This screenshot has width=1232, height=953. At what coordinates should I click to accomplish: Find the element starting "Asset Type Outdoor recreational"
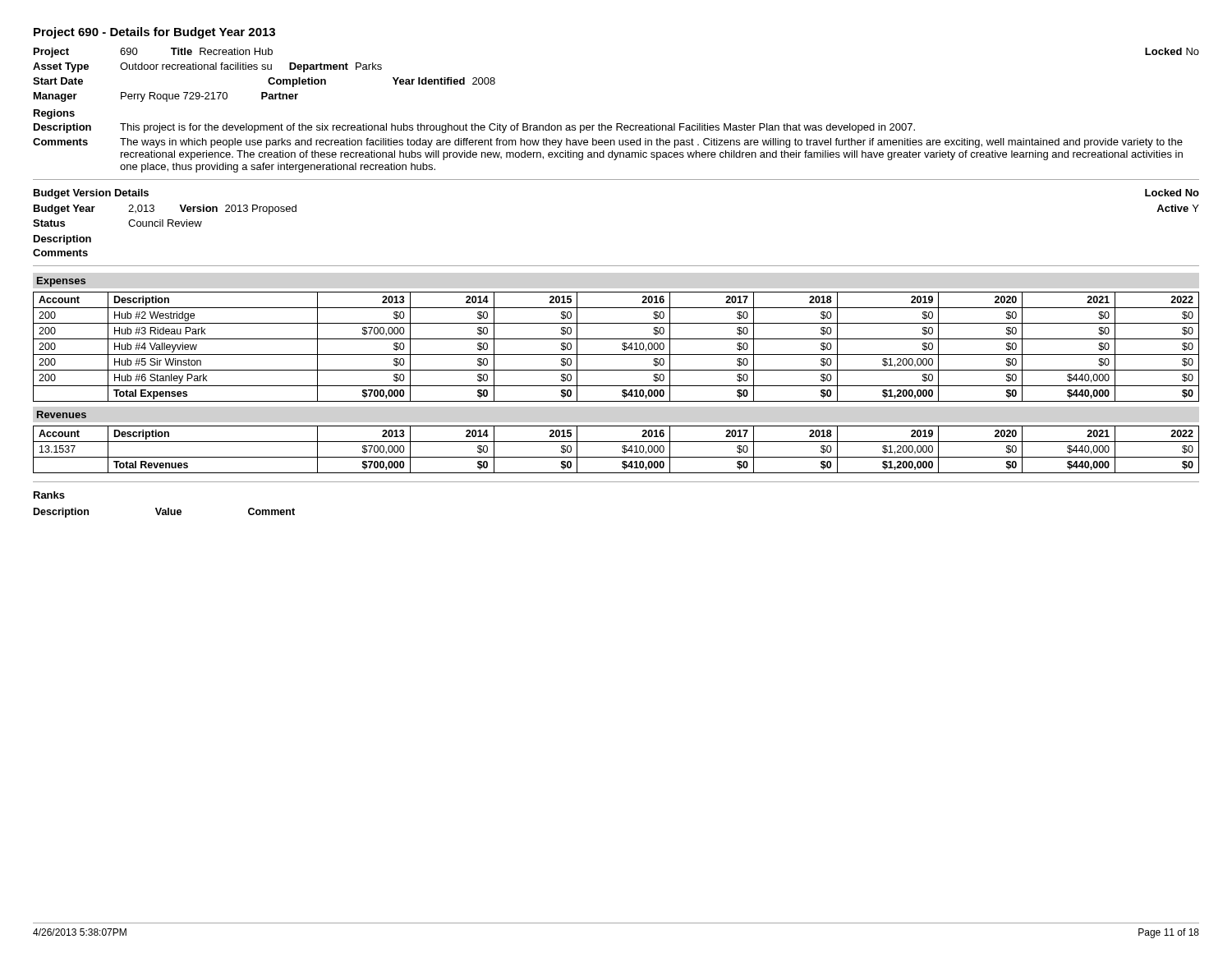(x=207, y=66)
